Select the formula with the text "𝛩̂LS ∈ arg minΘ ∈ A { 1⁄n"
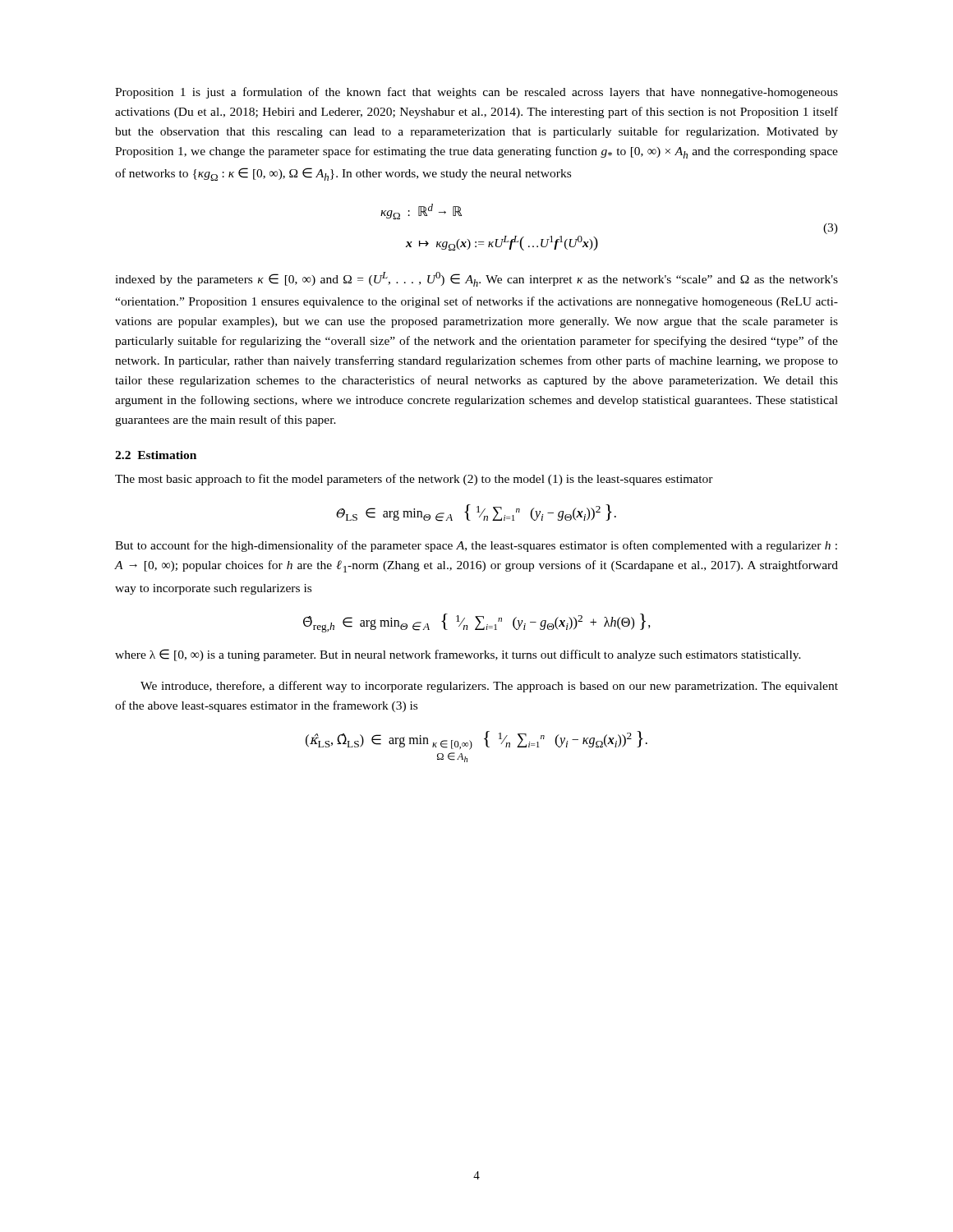Viewport: 953px width, 1232px height. 476,512
